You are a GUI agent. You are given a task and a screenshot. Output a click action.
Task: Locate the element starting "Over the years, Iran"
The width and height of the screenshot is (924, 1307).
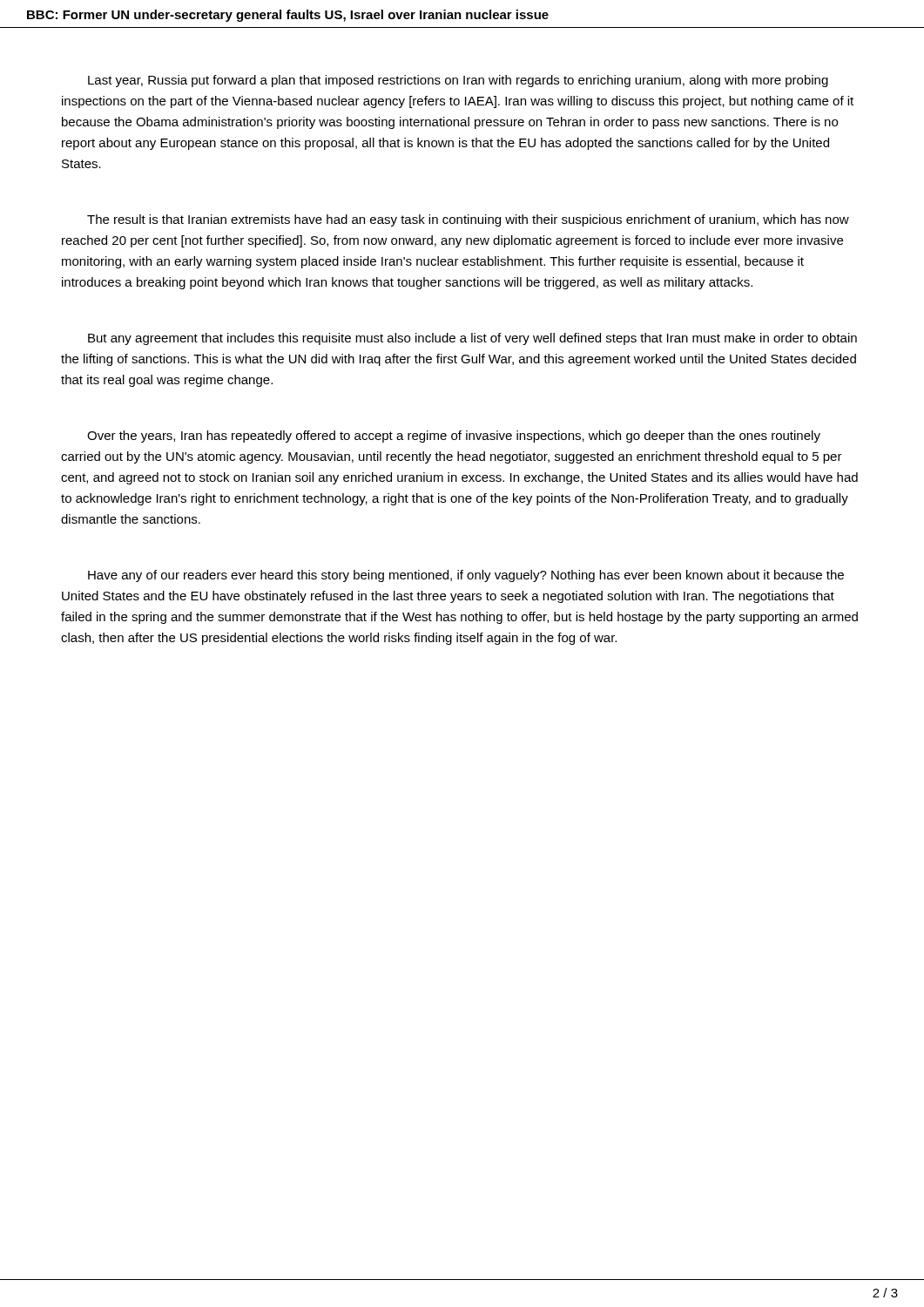(x=462, y=477)
